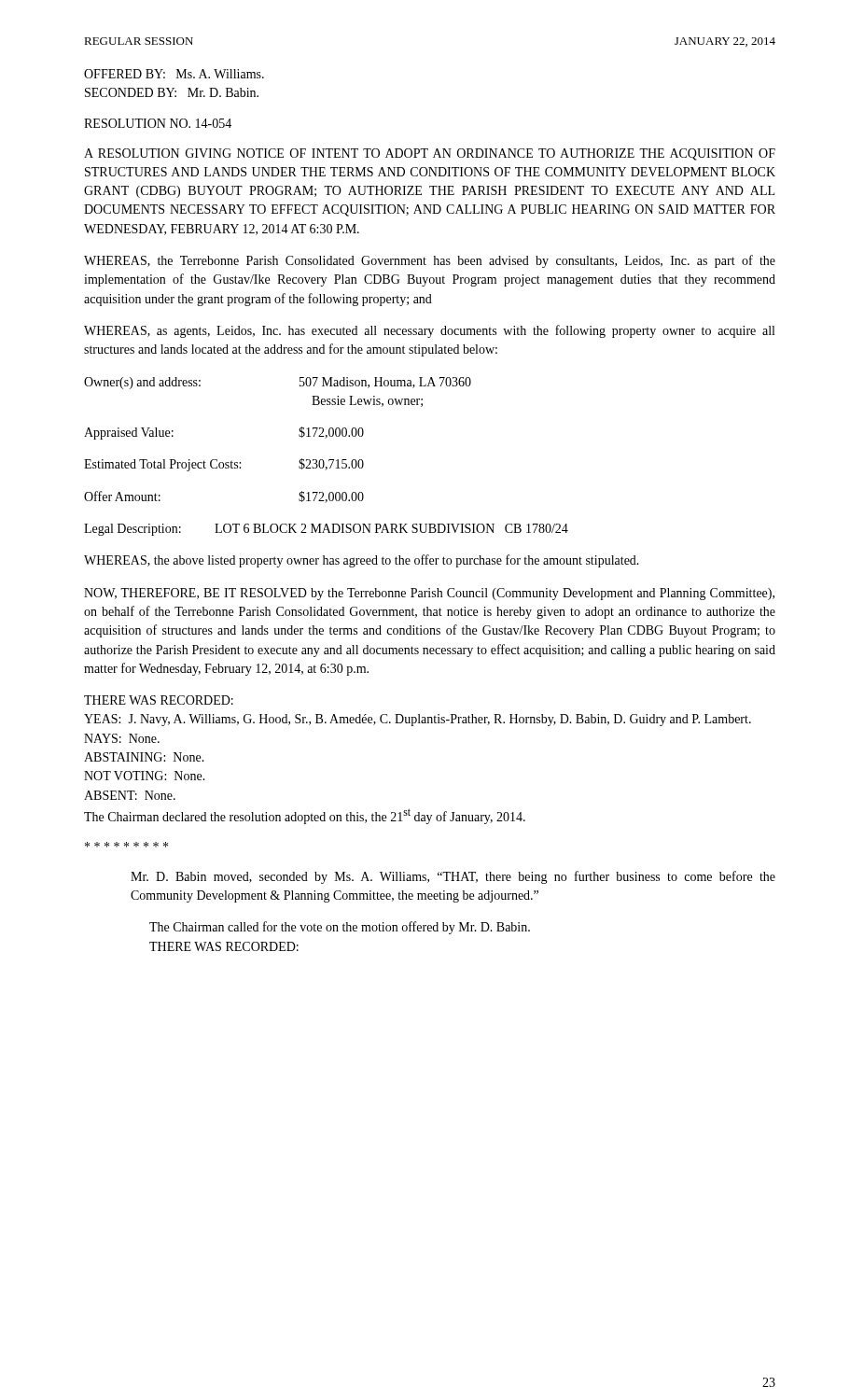Locate the text block with the text "WHEREAS, the Terrebonne Parish Consolidated"
This screenshot has height=1400, width=850.
(x=430, y=280)
